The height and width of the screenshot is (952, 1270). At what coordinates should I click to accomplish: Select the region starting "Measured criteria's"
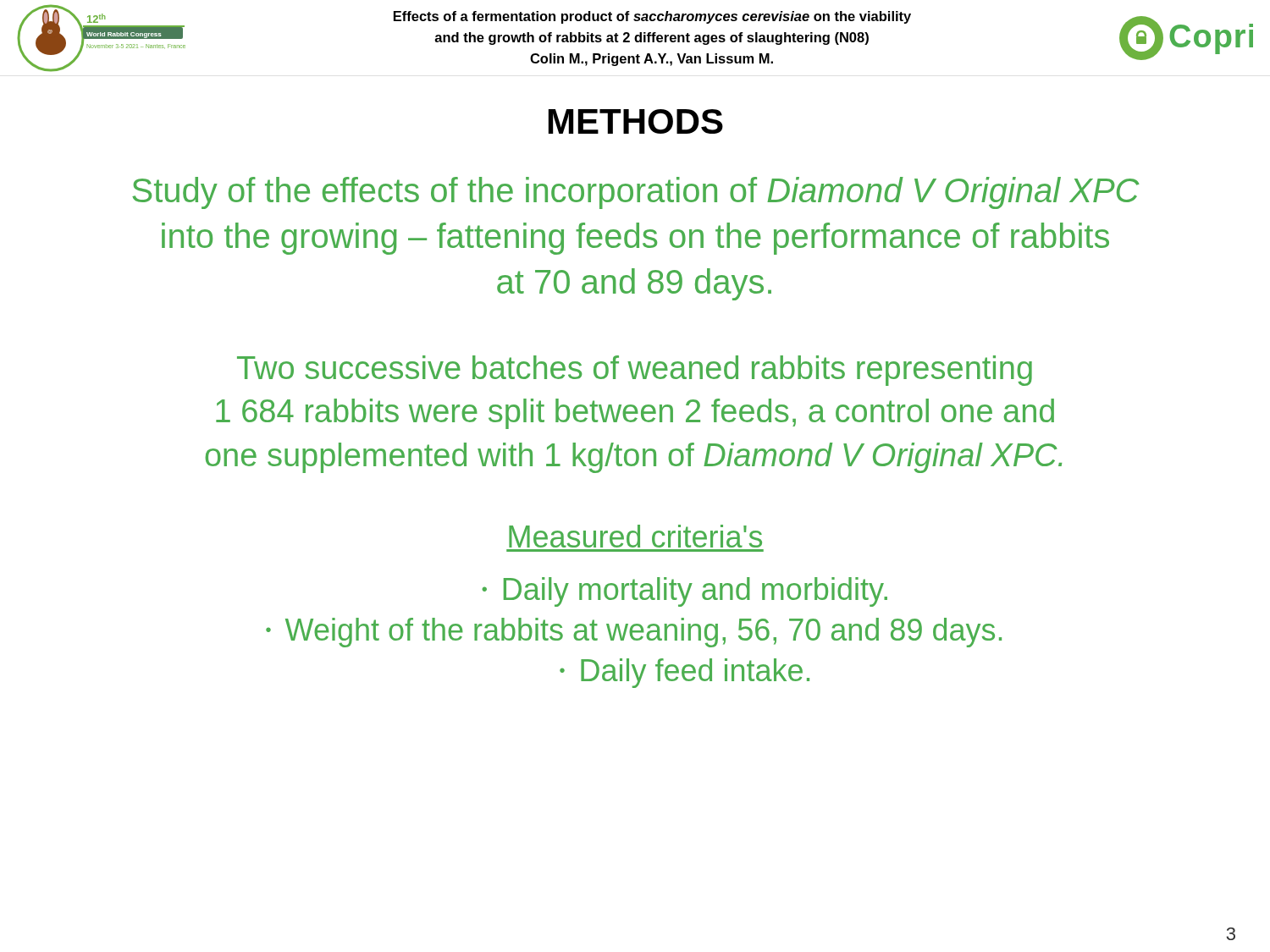click(635, 537)
